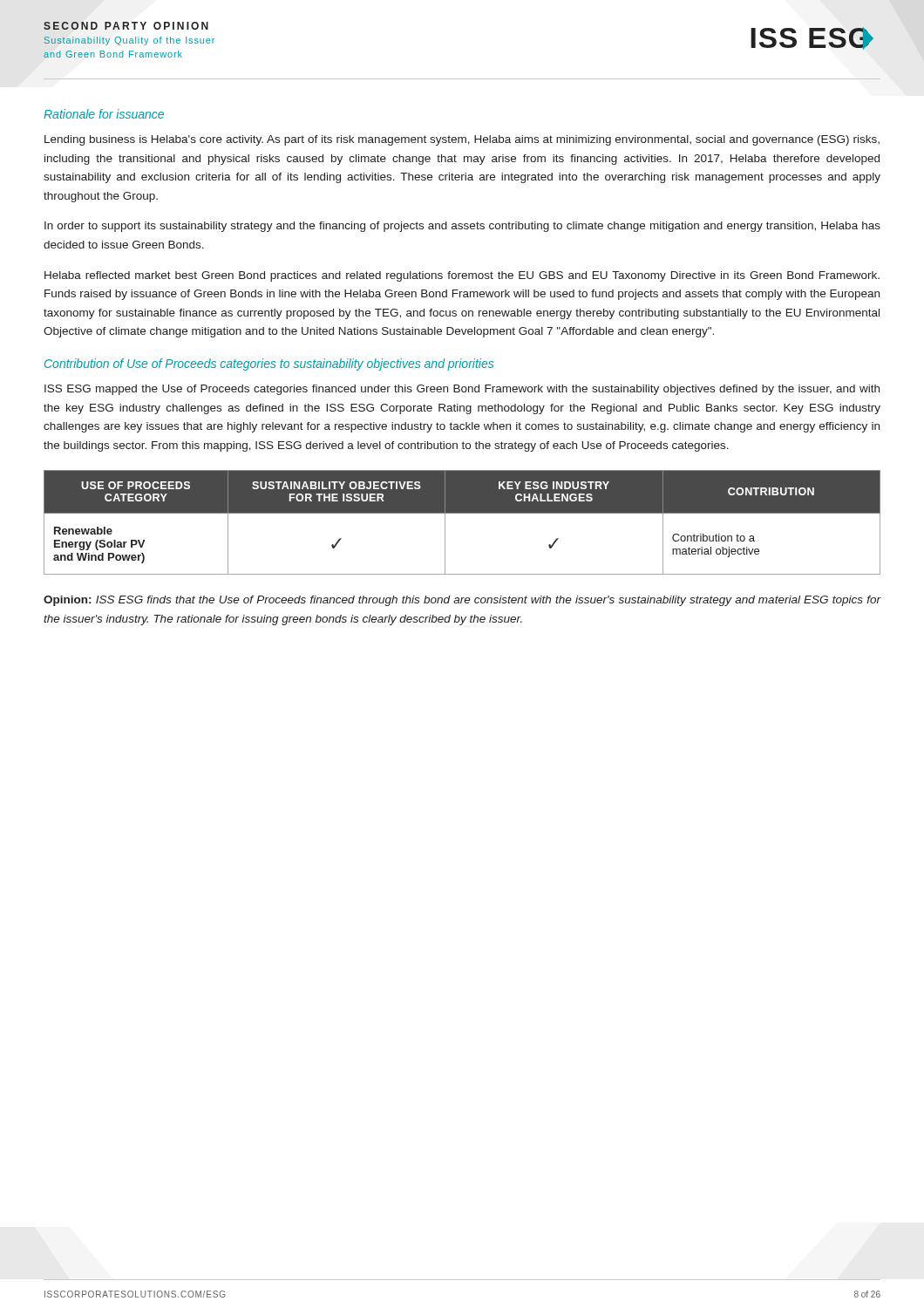The image size is (924, 1308).
Task: Find a table
Action: pos(462,523)
